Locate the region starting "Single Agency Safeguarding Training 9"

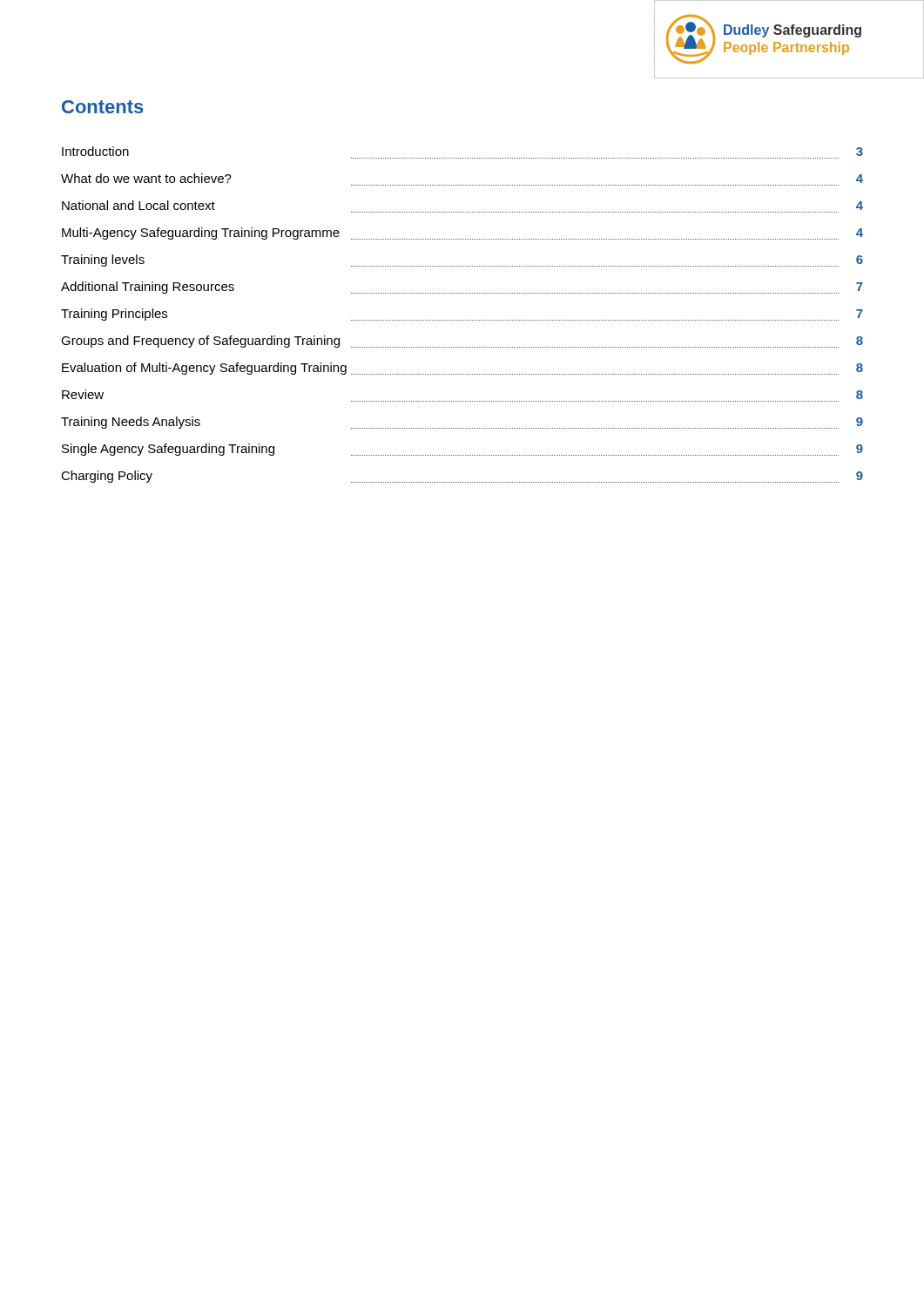(462, 448)
